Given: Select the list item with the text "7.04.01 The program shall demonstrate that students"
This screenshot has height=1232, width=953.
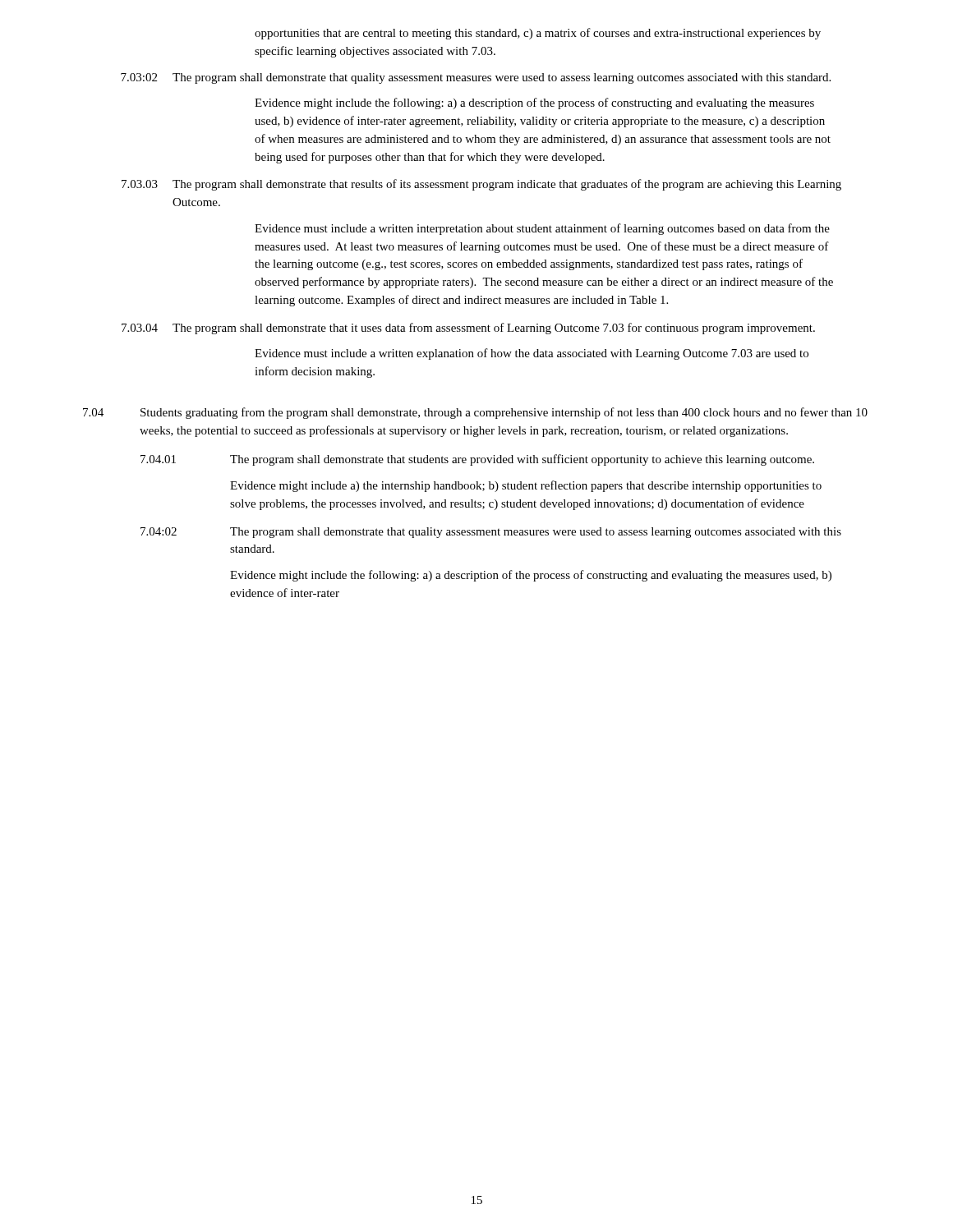Looking at the screenshot, I should tap(513, 460).
